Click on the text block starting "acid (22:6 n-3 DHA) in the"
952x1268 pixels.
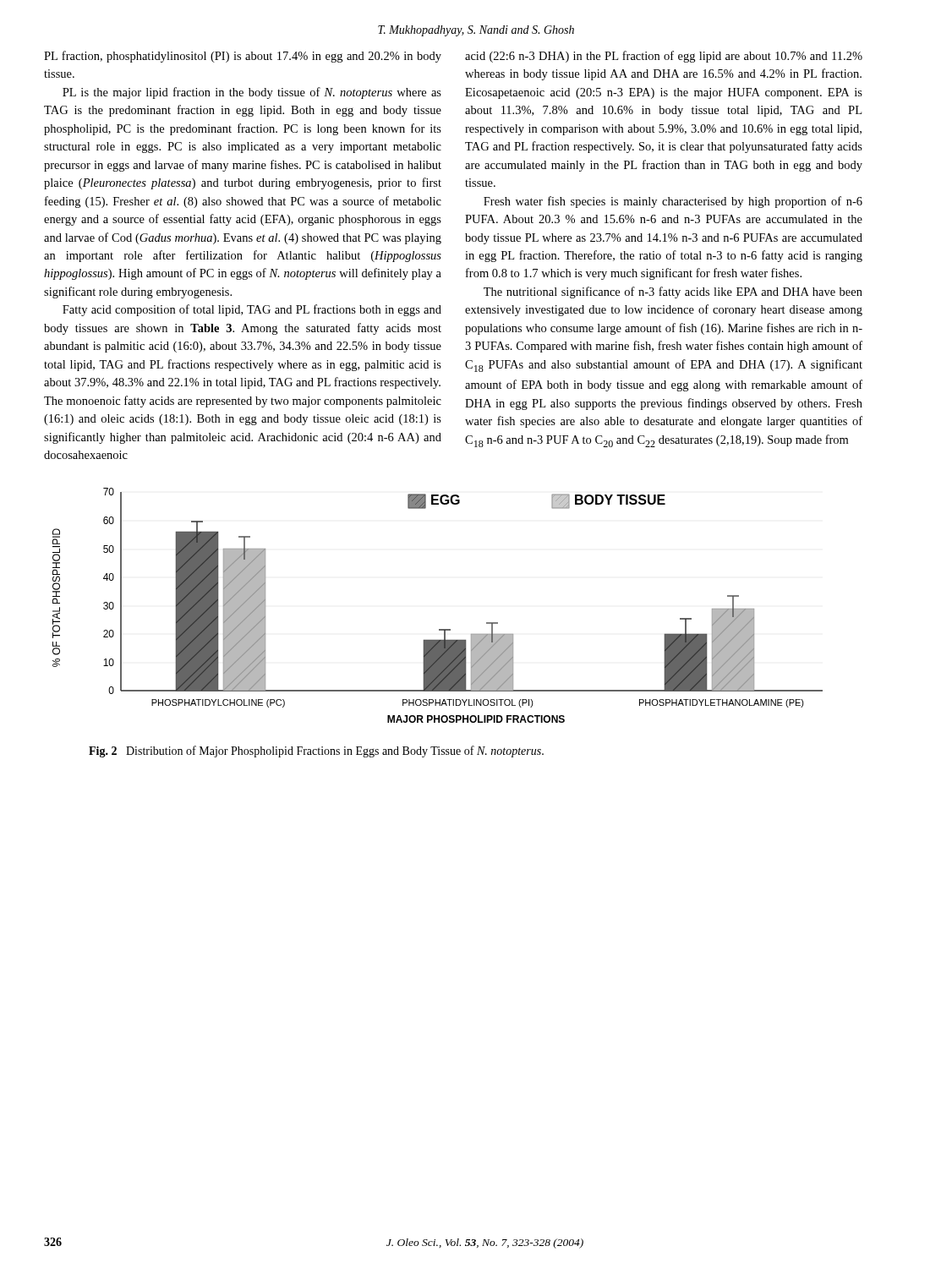tap(664, 250)
